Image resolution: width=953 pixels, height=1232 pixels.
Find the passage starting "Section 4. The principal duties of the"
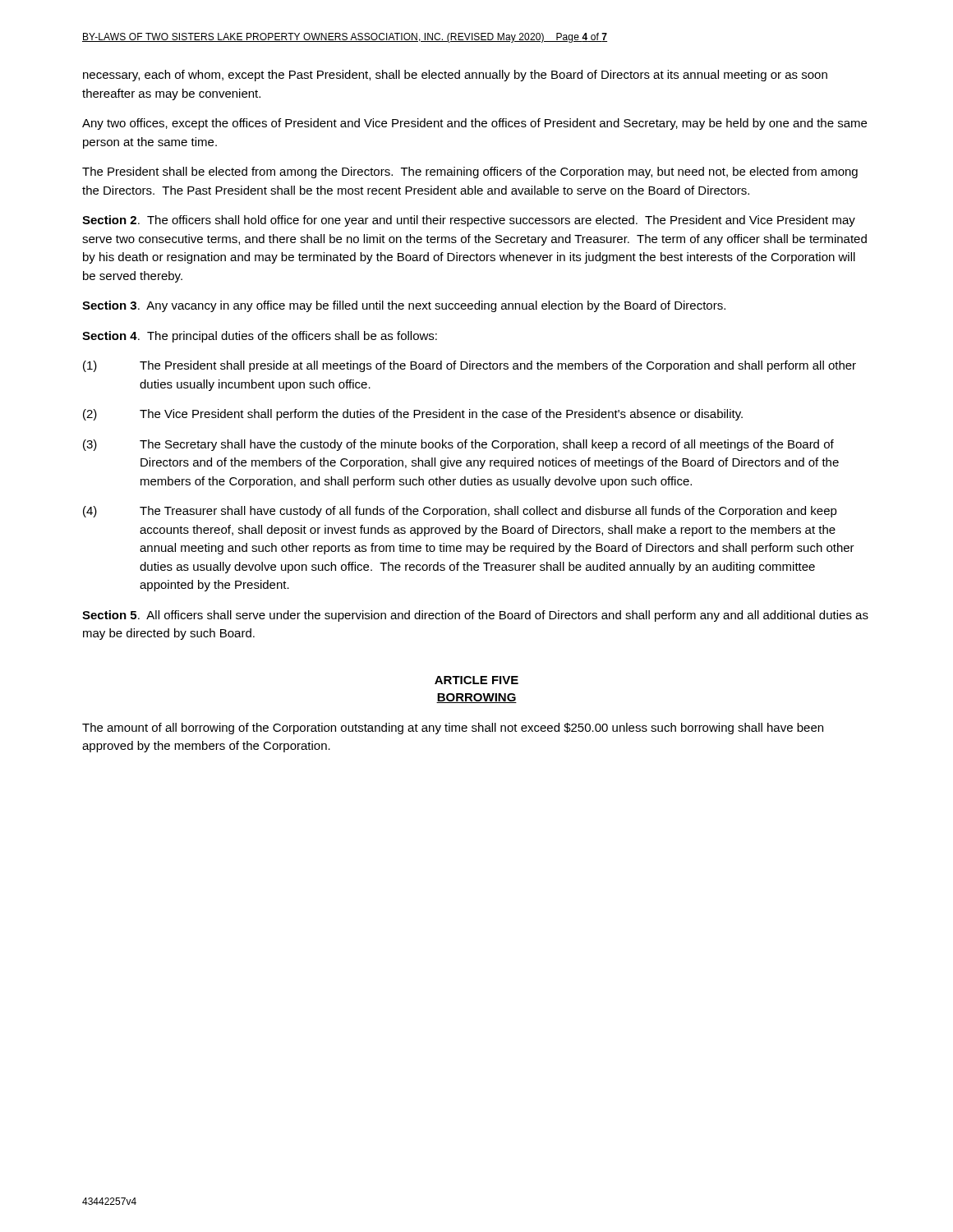click(x=260, y=335)
